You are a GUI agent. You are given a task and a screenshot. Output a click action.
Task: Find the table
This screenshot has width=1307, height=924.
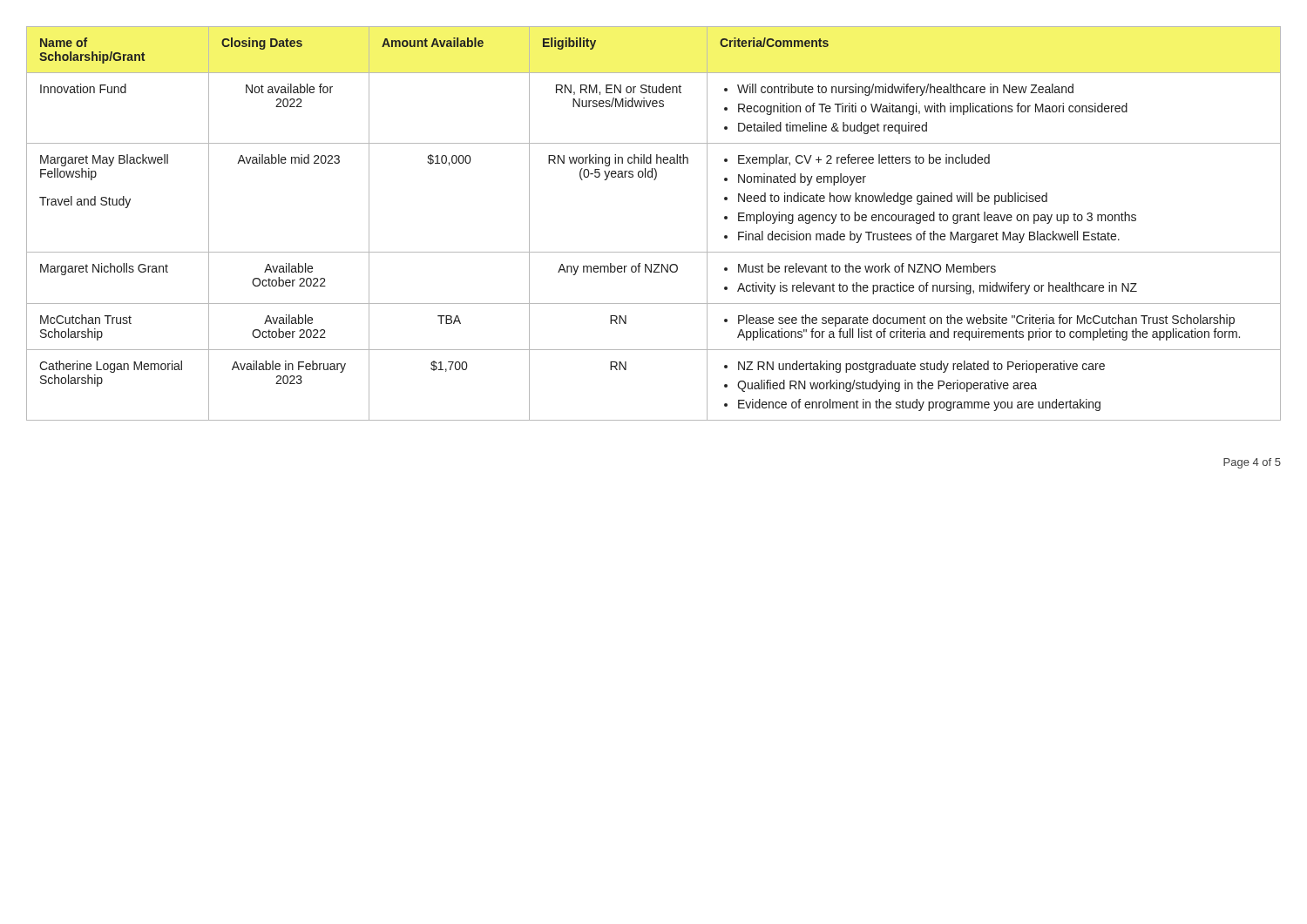click(x=654, y=223)
